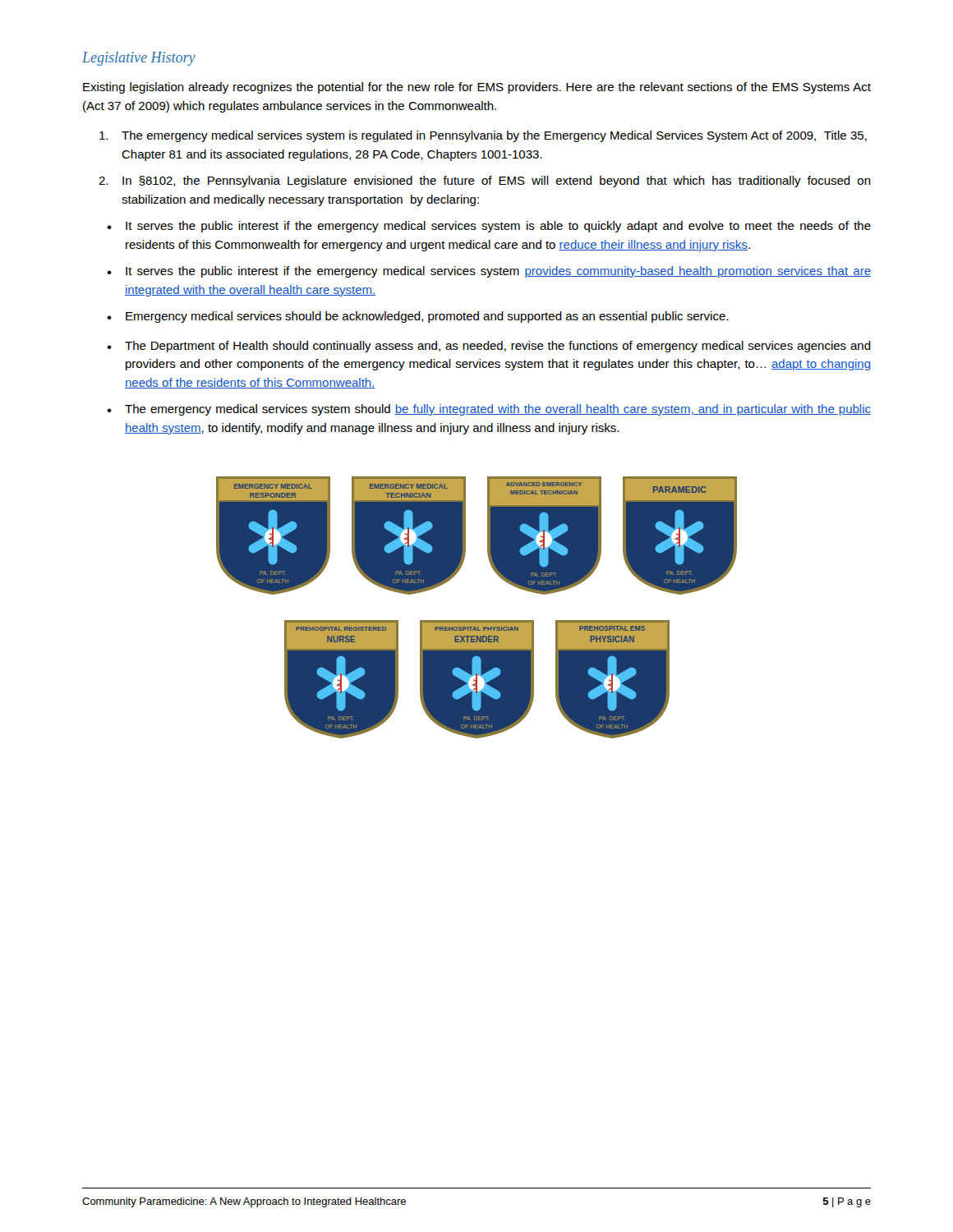Select the illustration

click(476, 605)
